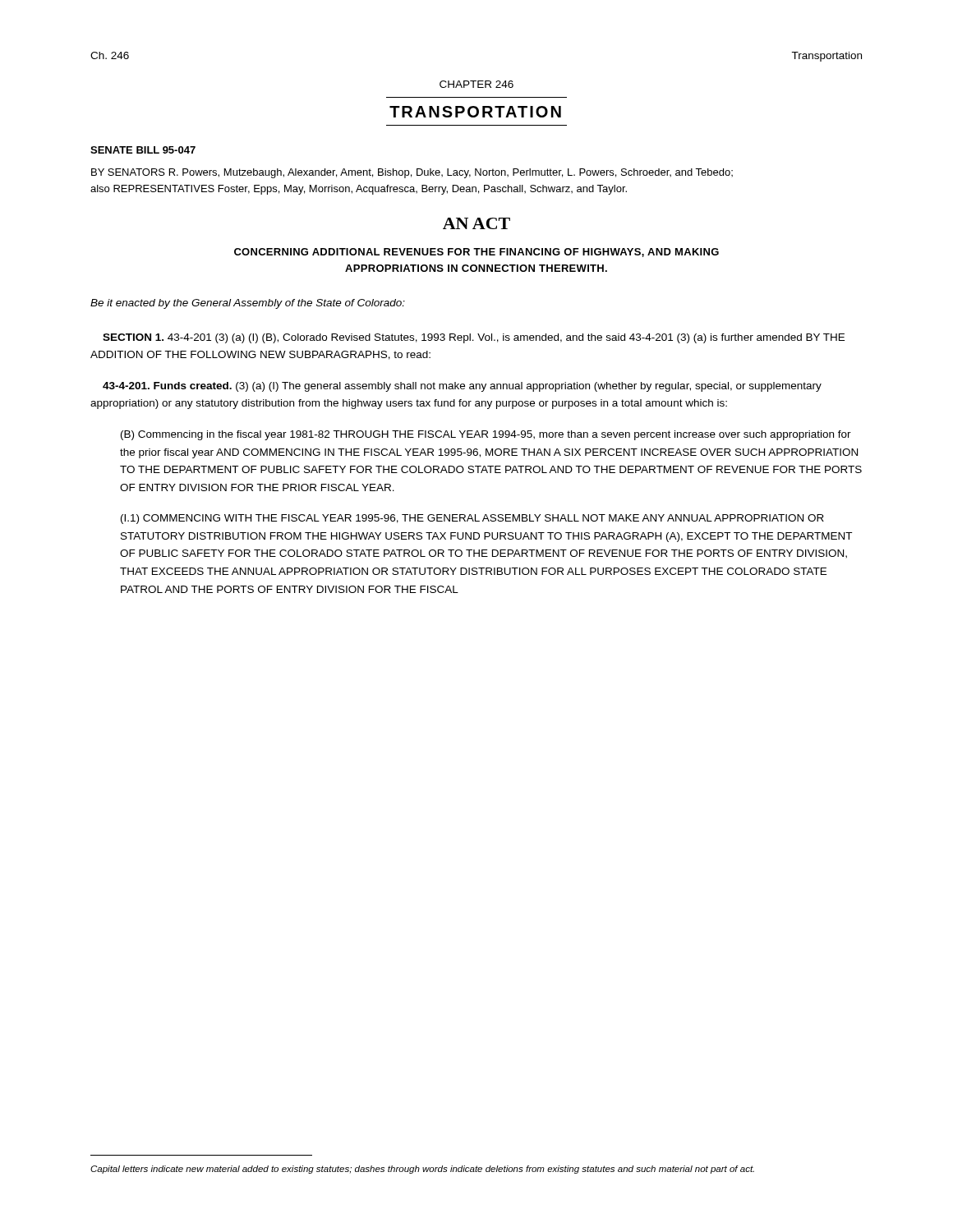Find the block starting "CHAPTER 246"
The image size is (953, 1232).
(476, 84)
